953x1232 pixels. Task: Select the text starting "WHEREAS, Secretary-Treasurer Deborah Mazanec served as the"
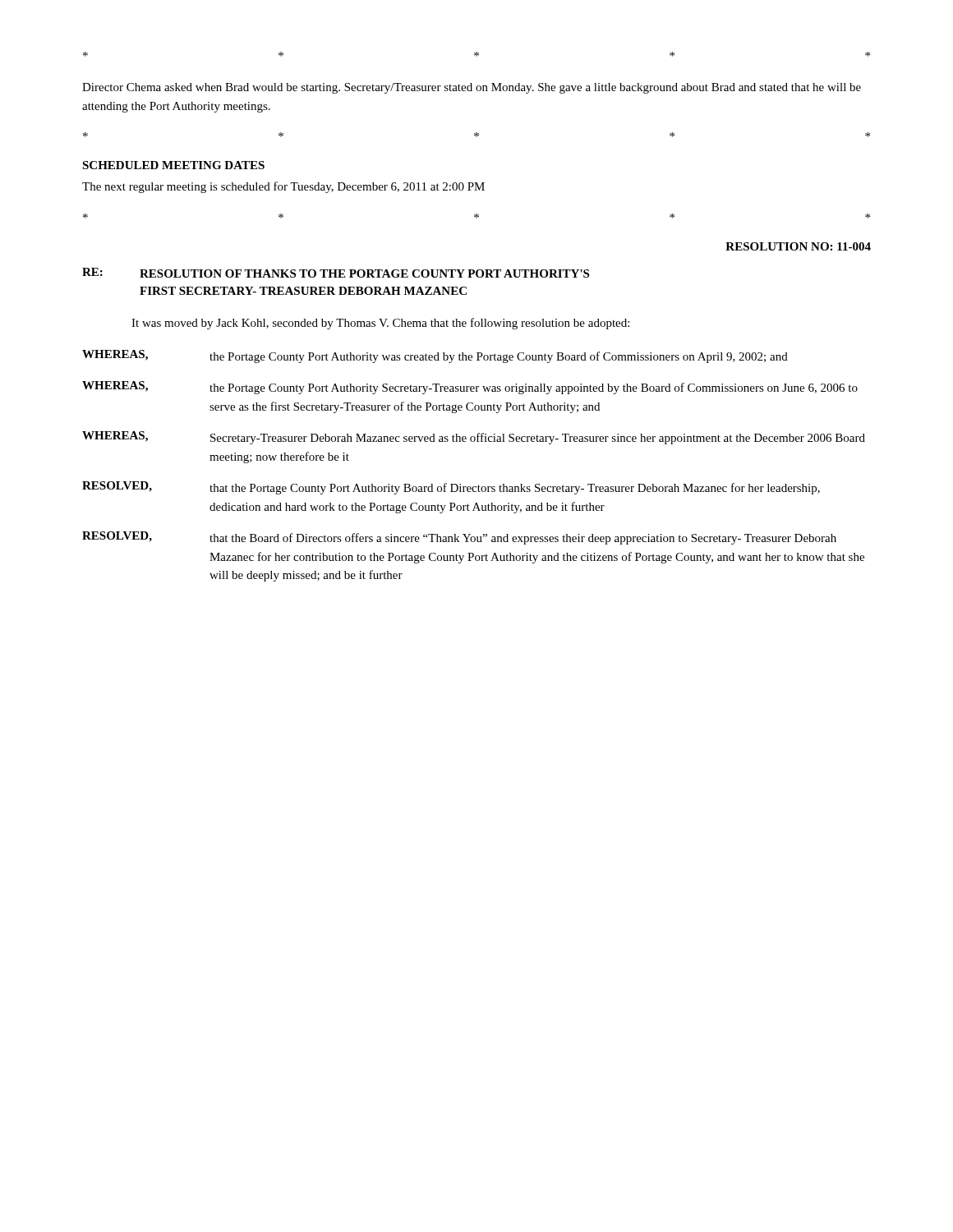click(476, 447)
